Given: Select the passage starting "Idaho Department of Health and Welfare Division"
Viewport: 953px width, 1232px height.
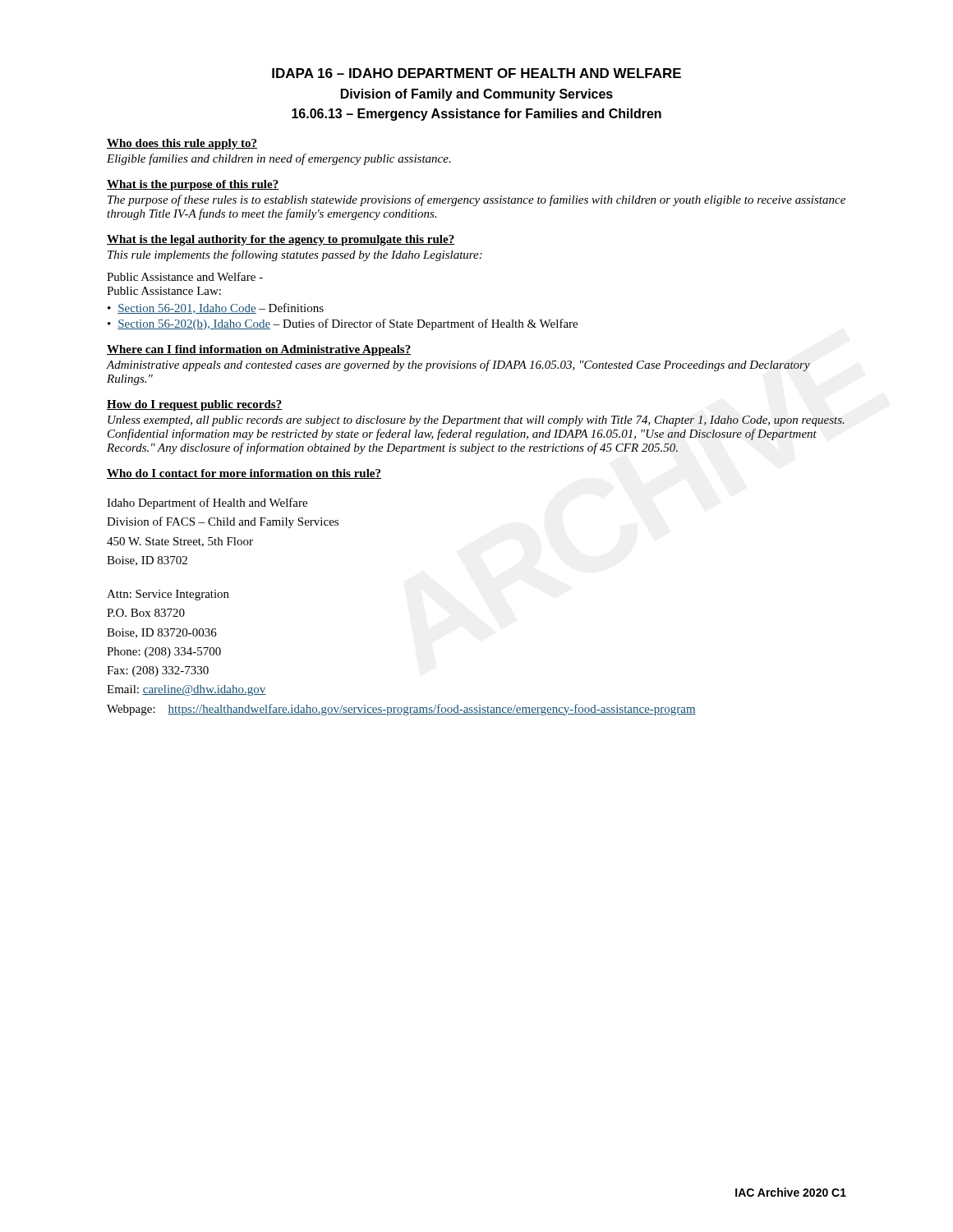Looking at the screenshot, I should point(223,531).
